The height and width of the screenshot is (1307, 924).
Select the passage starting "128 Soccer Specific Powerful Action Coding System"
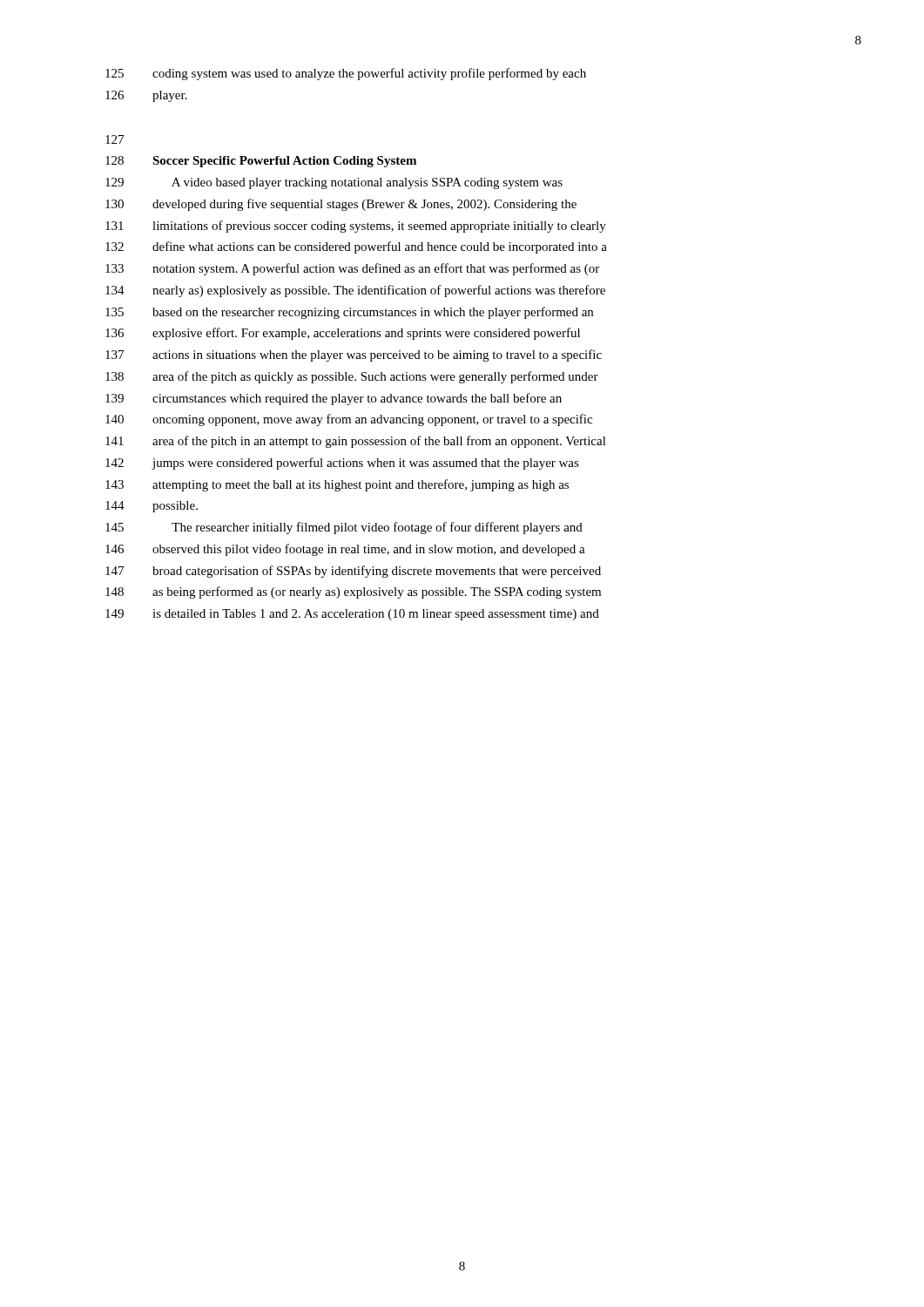pos(261,162)
